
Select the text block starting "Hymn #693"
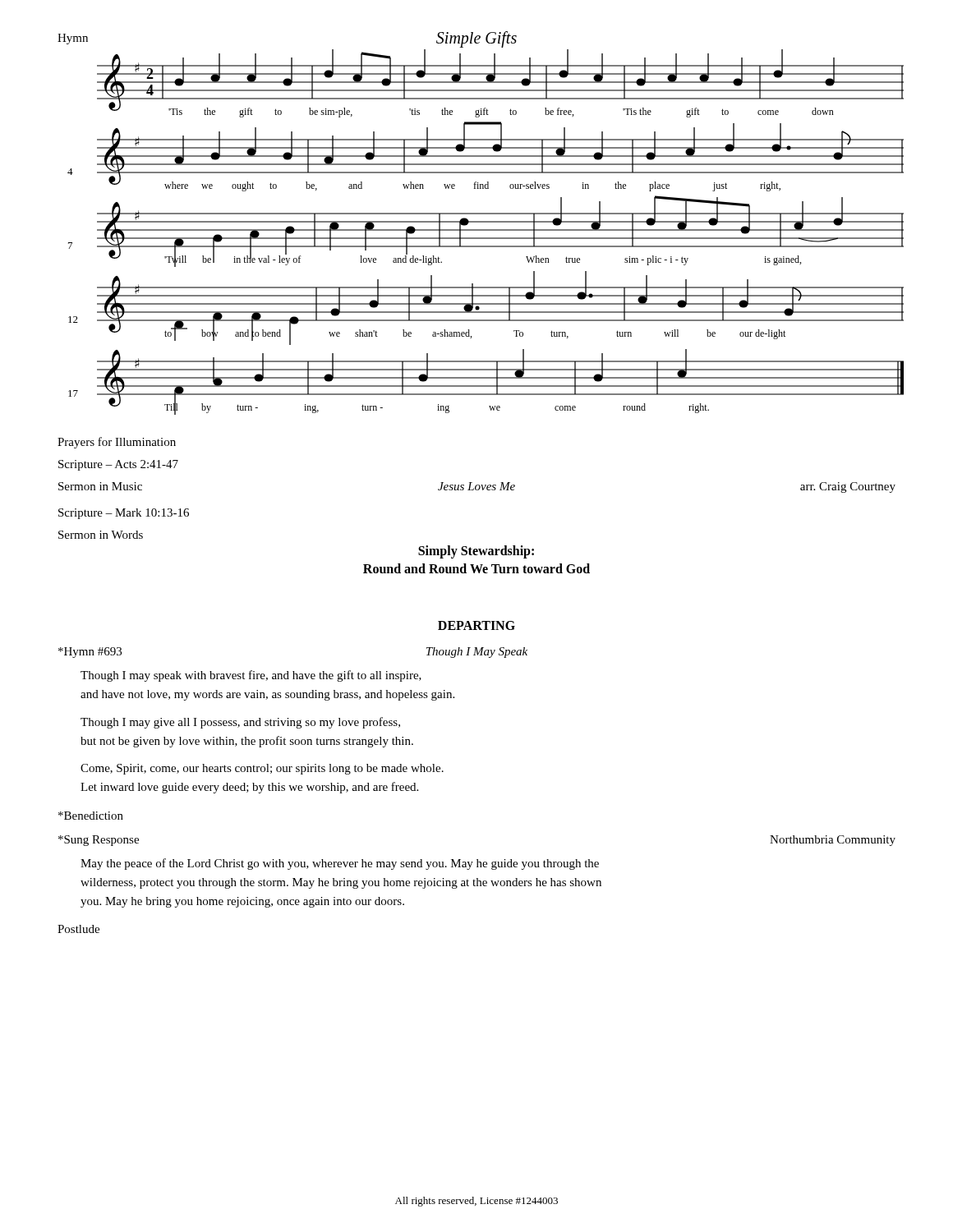tap(90, 651)
